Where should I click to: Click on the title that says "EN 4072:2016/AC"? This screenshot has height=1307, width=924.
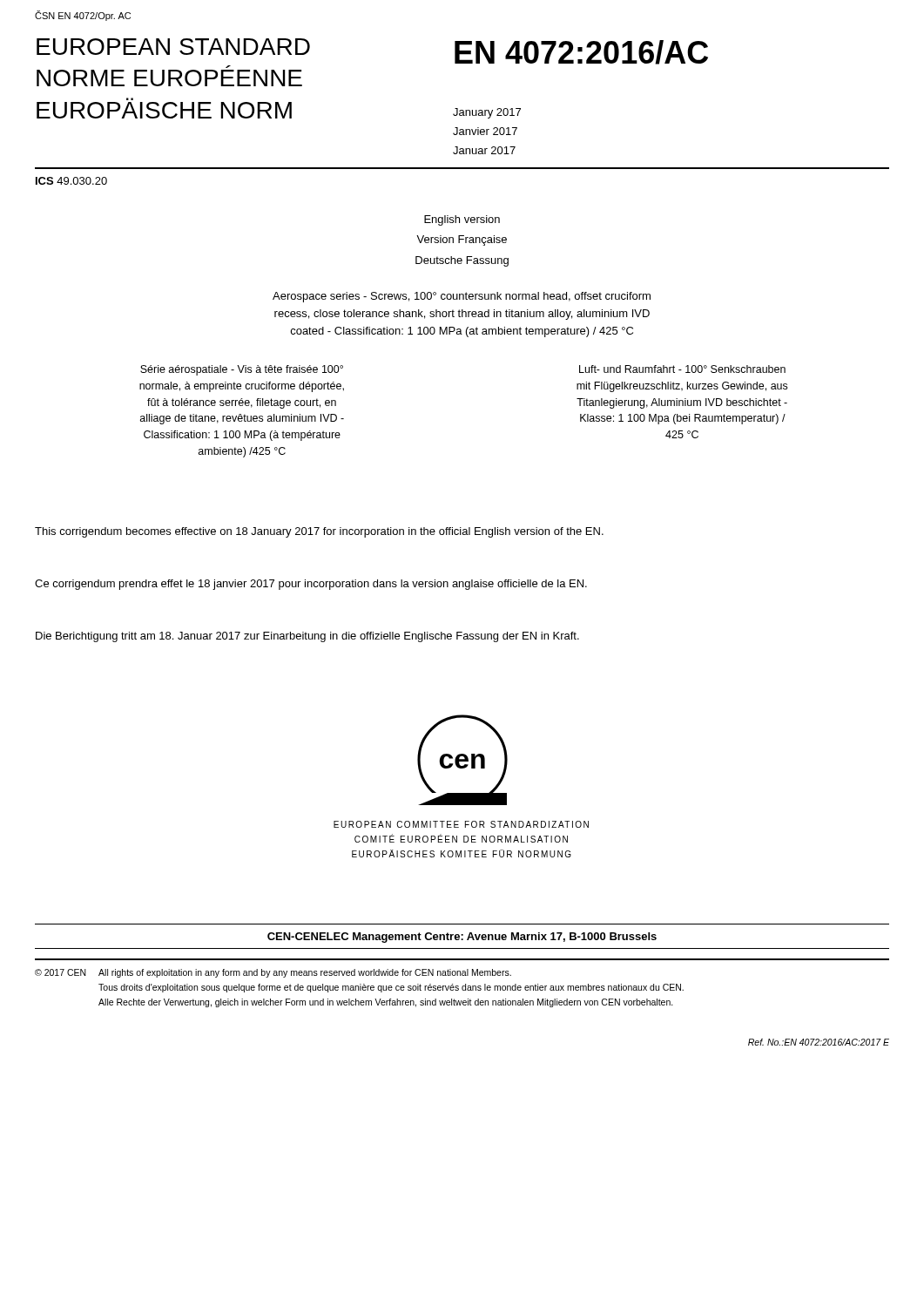[671, 53]
